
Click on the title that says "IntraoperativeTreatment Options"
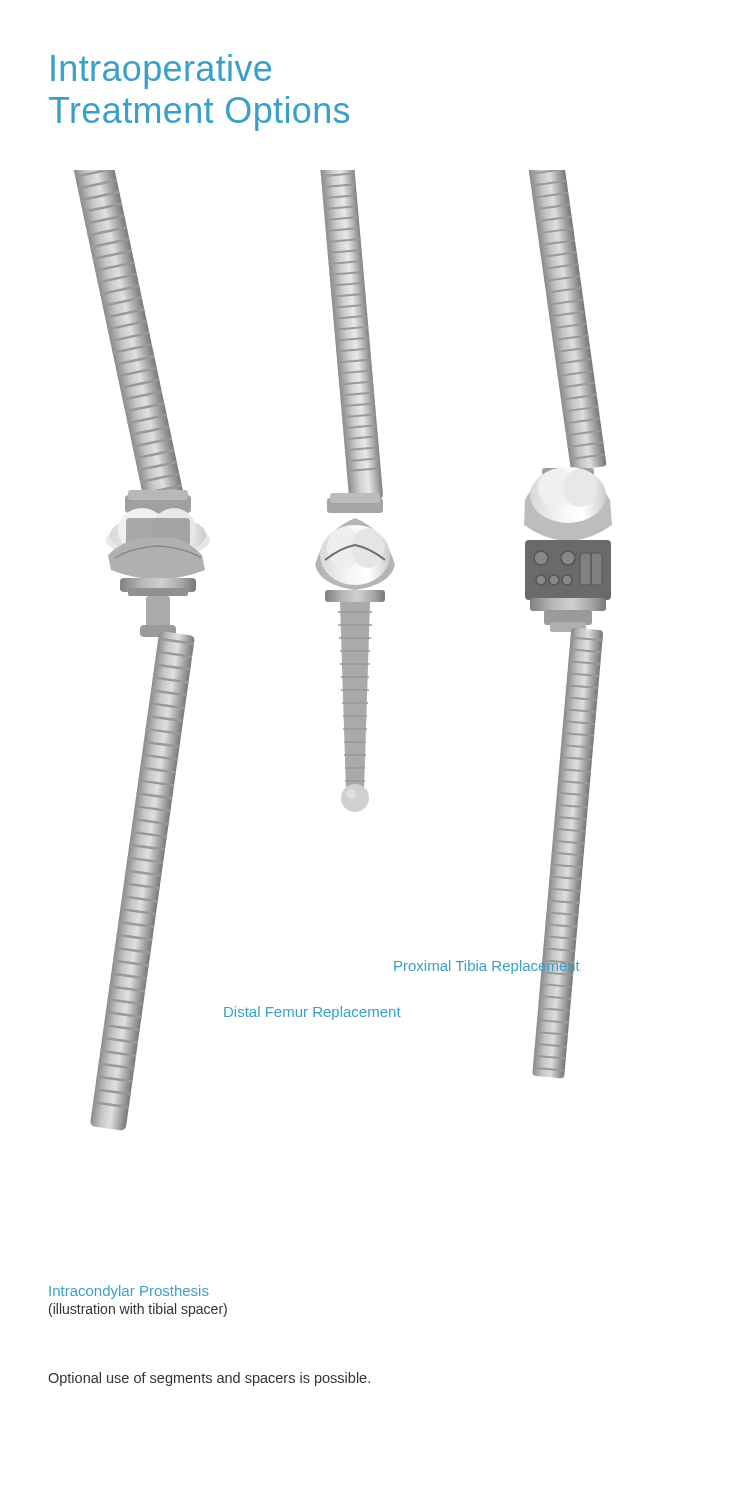coord(199,90)
